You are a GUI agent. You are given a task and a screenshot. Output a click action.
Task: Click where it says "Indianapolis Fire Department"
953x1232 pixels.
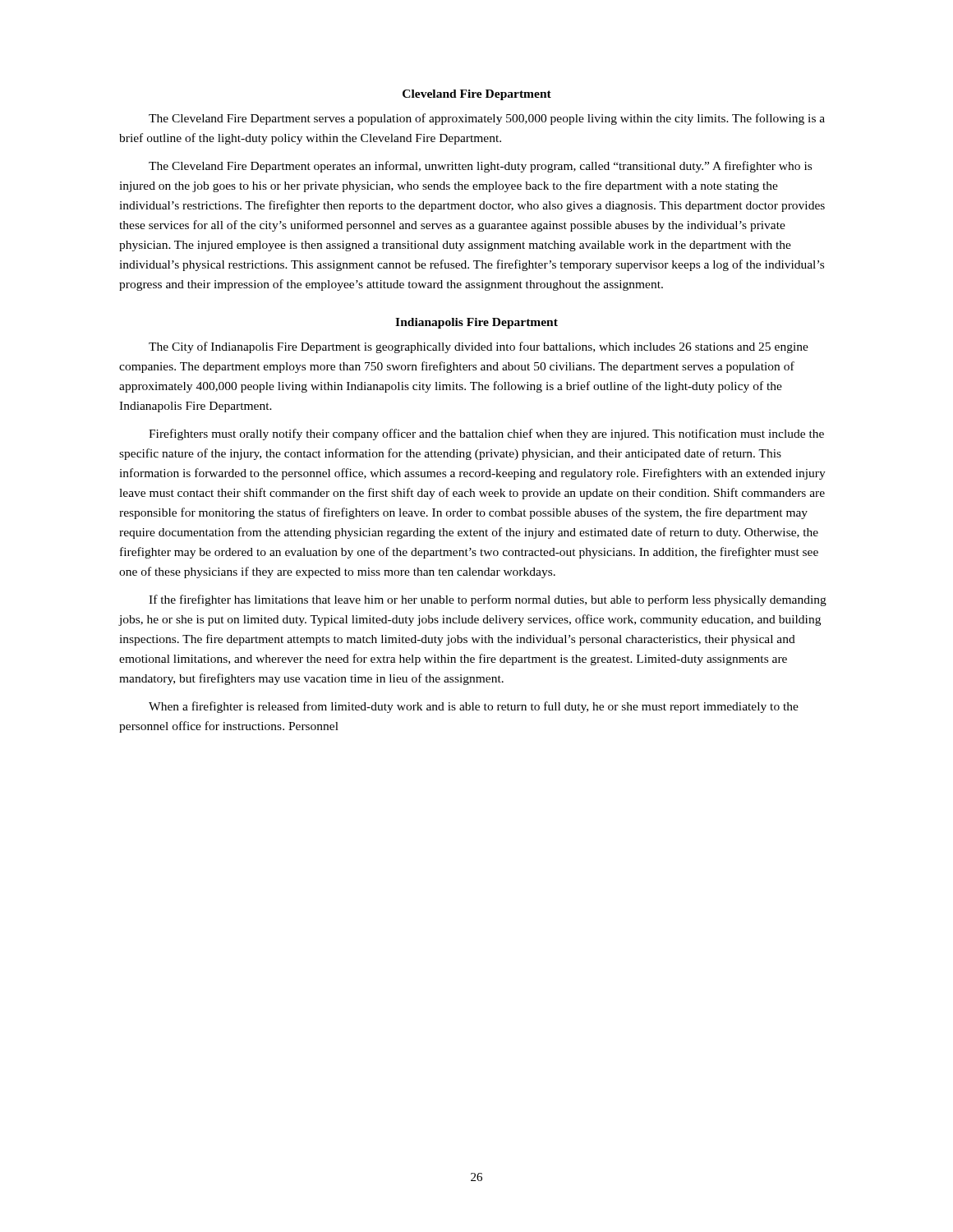[x=476, y=322]
